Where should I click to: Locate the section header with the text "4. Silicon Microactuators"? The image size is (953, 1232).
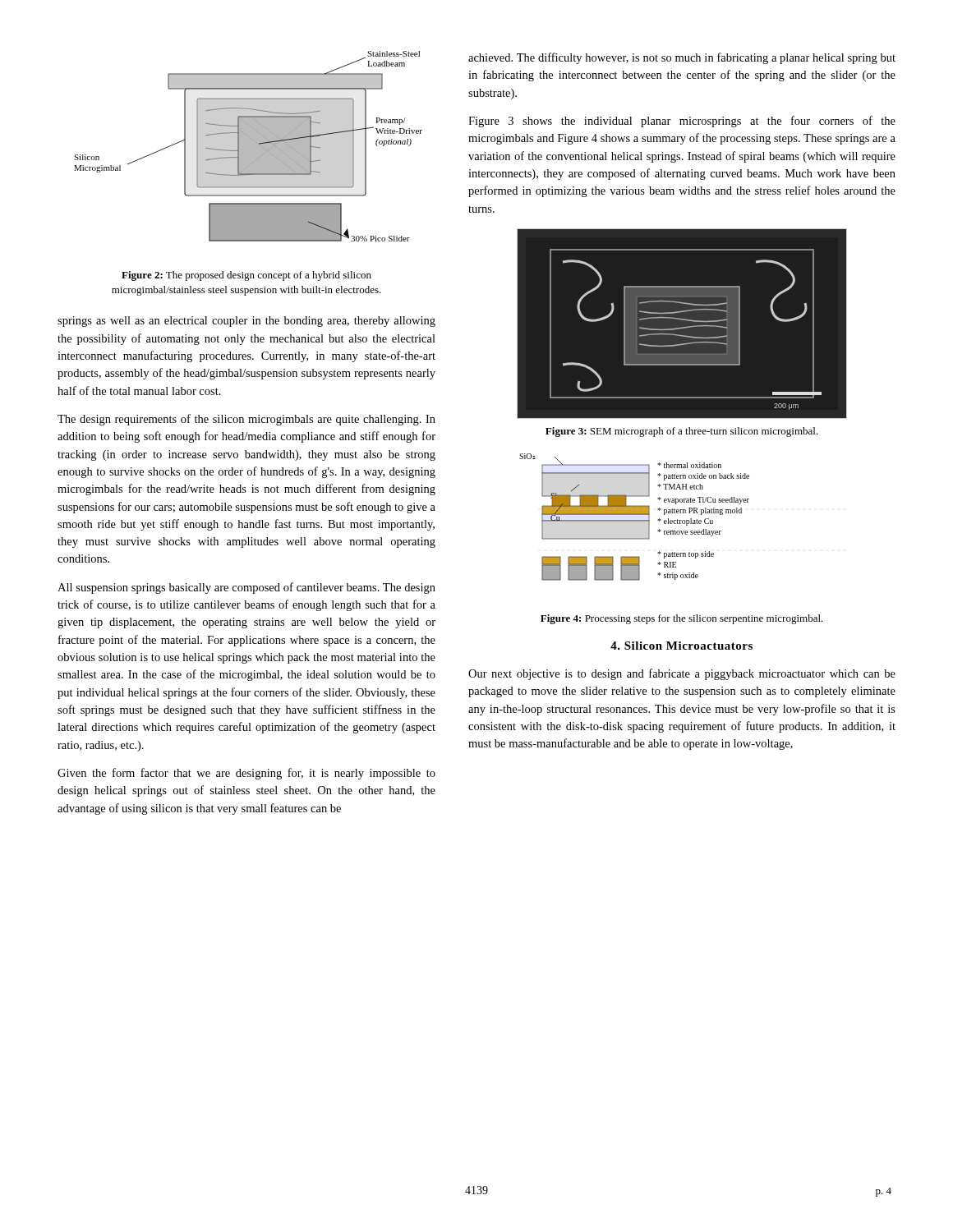[x=682, y=646]
